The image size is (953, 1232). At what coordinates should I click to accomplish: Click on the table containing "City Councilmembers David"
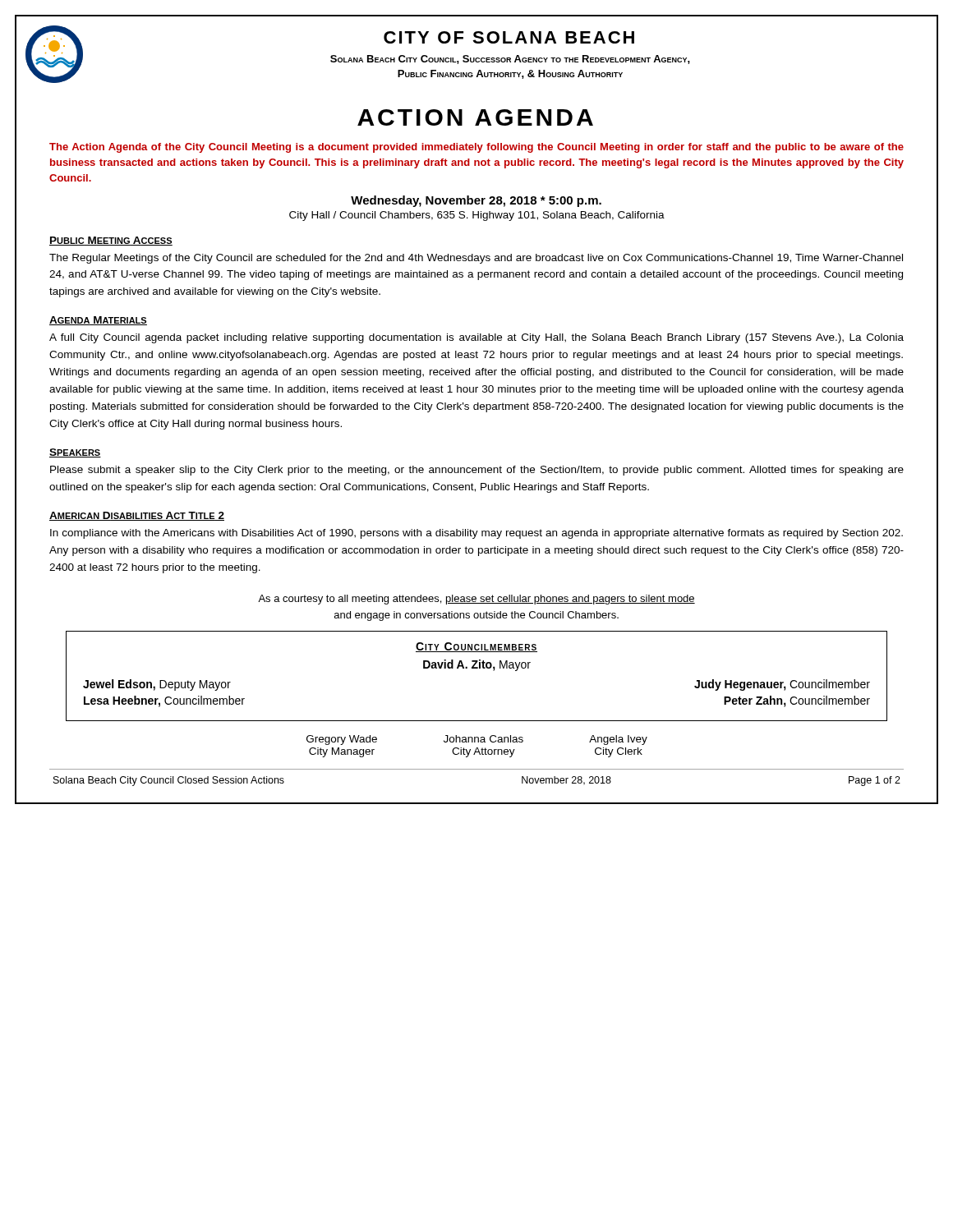(x=476, y=676)
